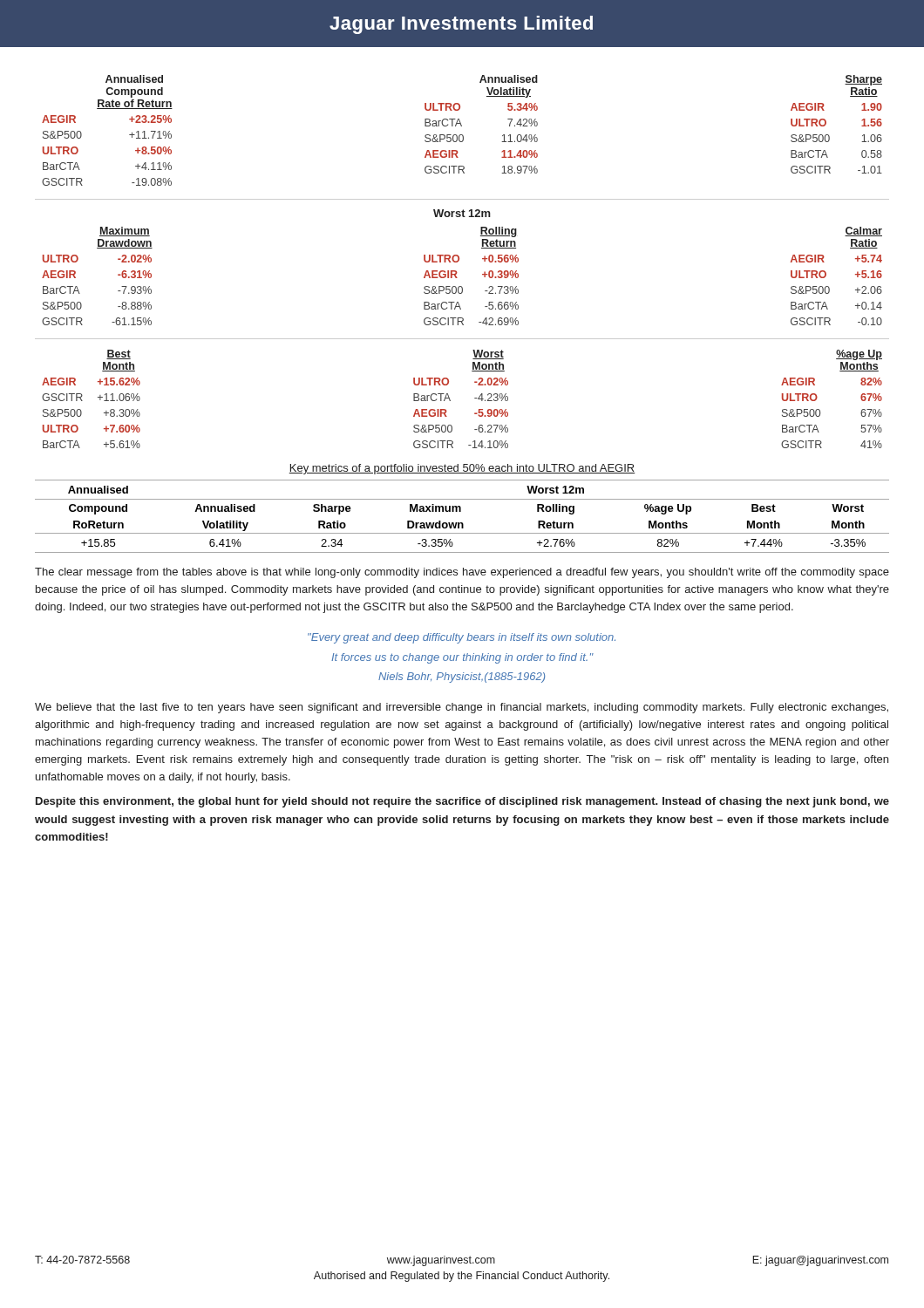The width and height of the screenshot is (924, 1308).
Task: Select the table that reads "Calmar Ratio"
Action: click(x=836, y=276)
